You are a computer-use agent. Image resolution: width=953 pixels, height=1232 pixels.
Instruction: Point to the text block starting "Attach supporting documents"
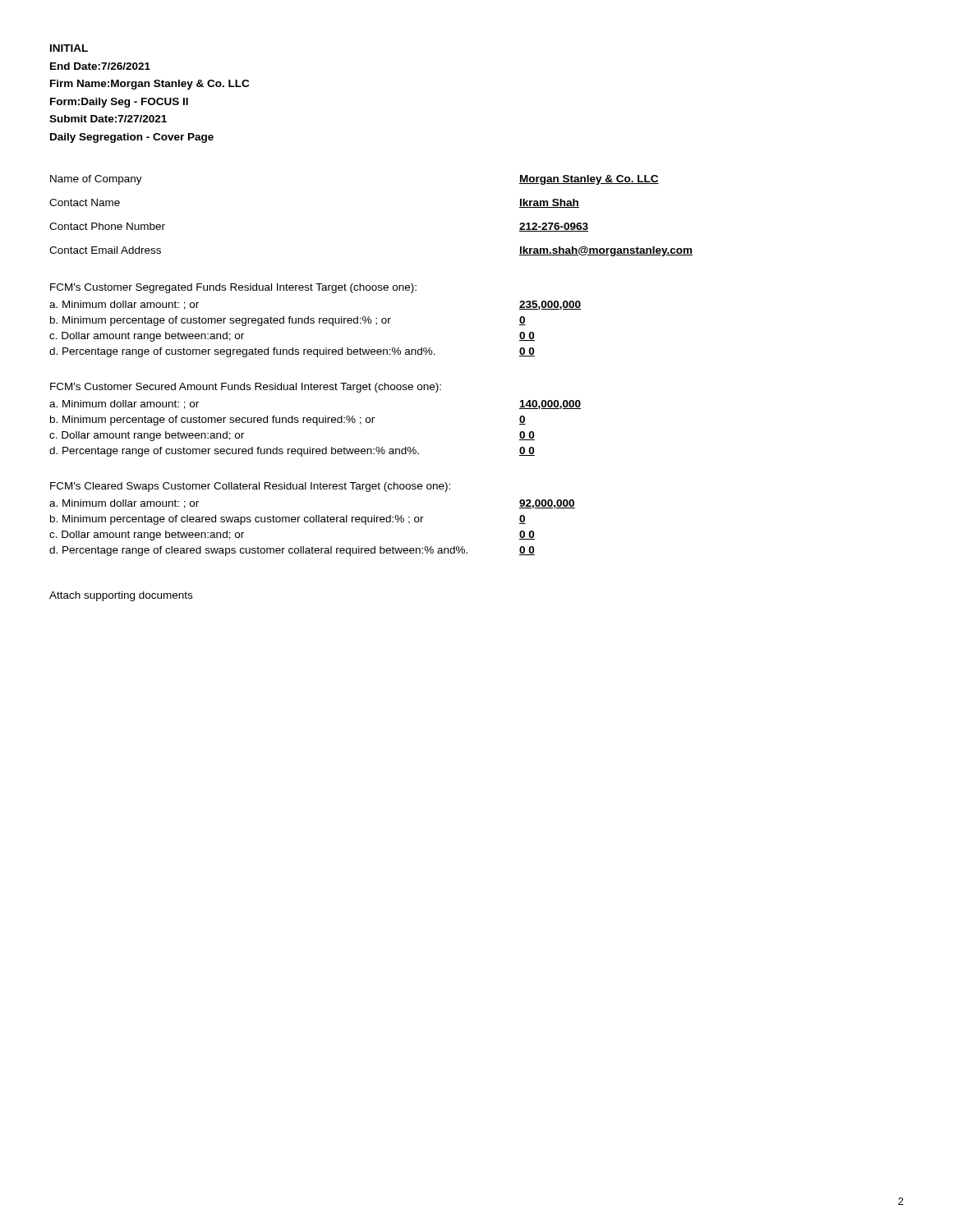121,595
